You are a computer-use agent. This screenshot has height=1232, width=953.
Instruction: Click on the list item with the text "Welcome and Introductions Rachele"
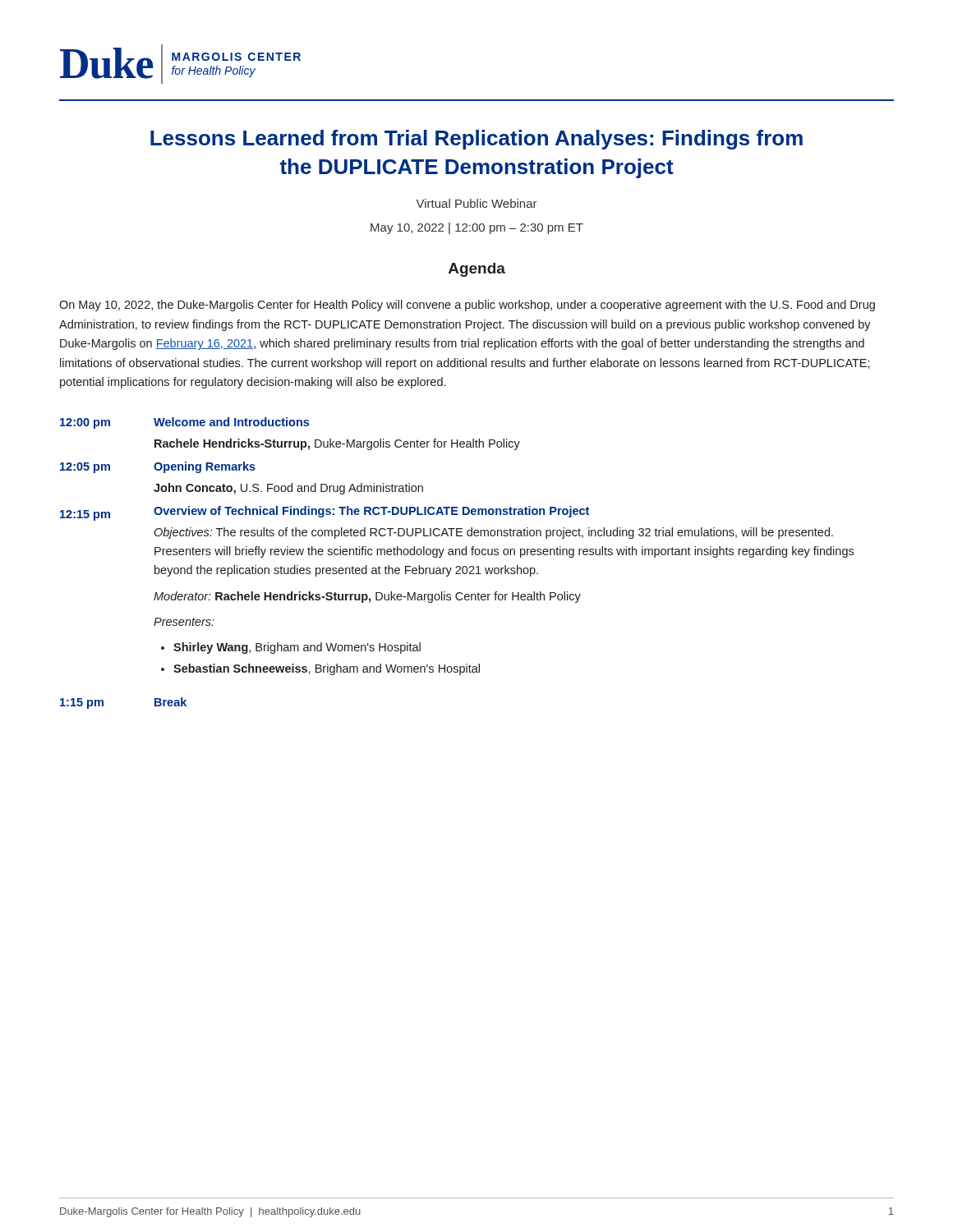[x=524, y=434]
